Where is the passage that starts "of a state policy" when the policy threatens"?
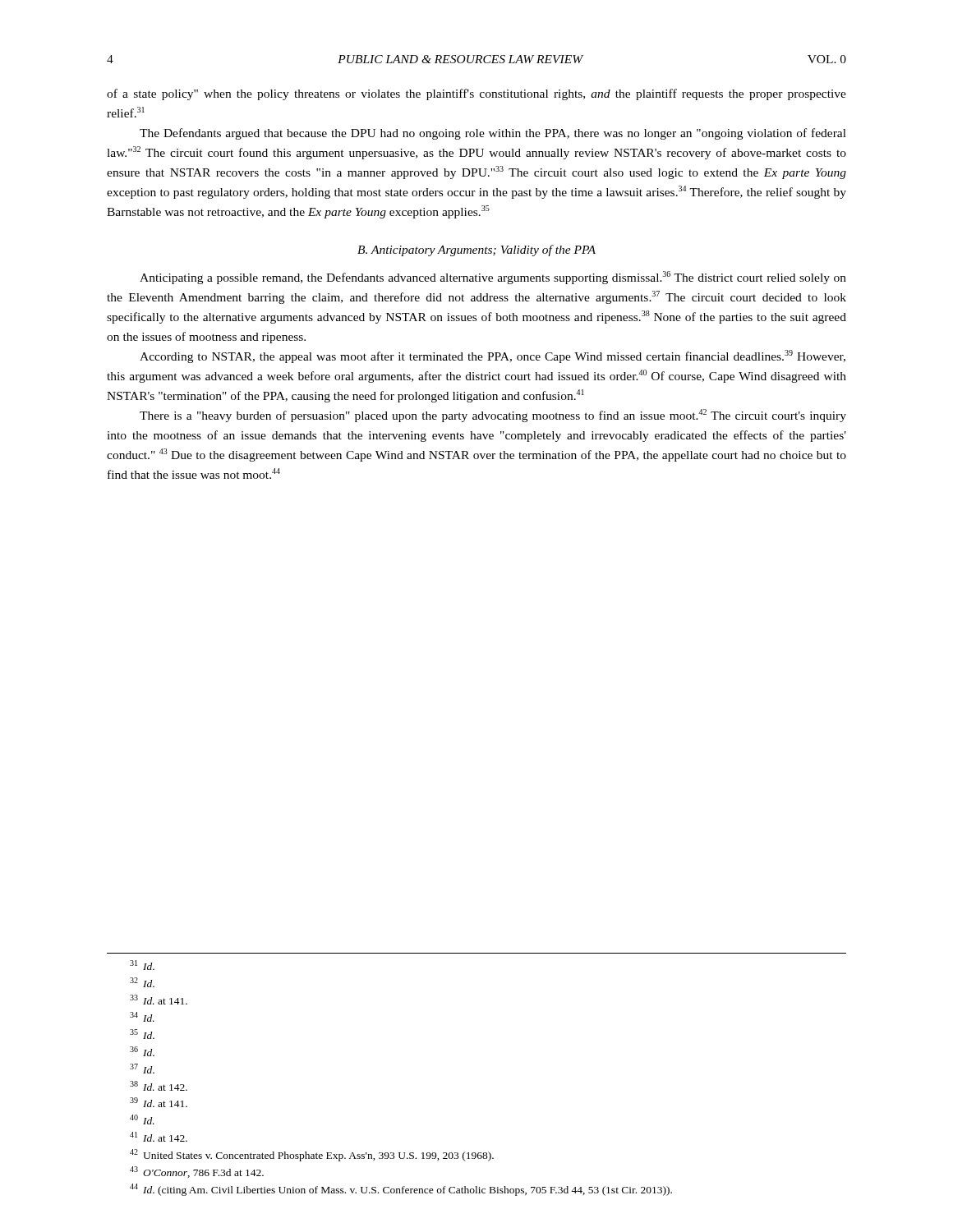 tap(476, 103)
